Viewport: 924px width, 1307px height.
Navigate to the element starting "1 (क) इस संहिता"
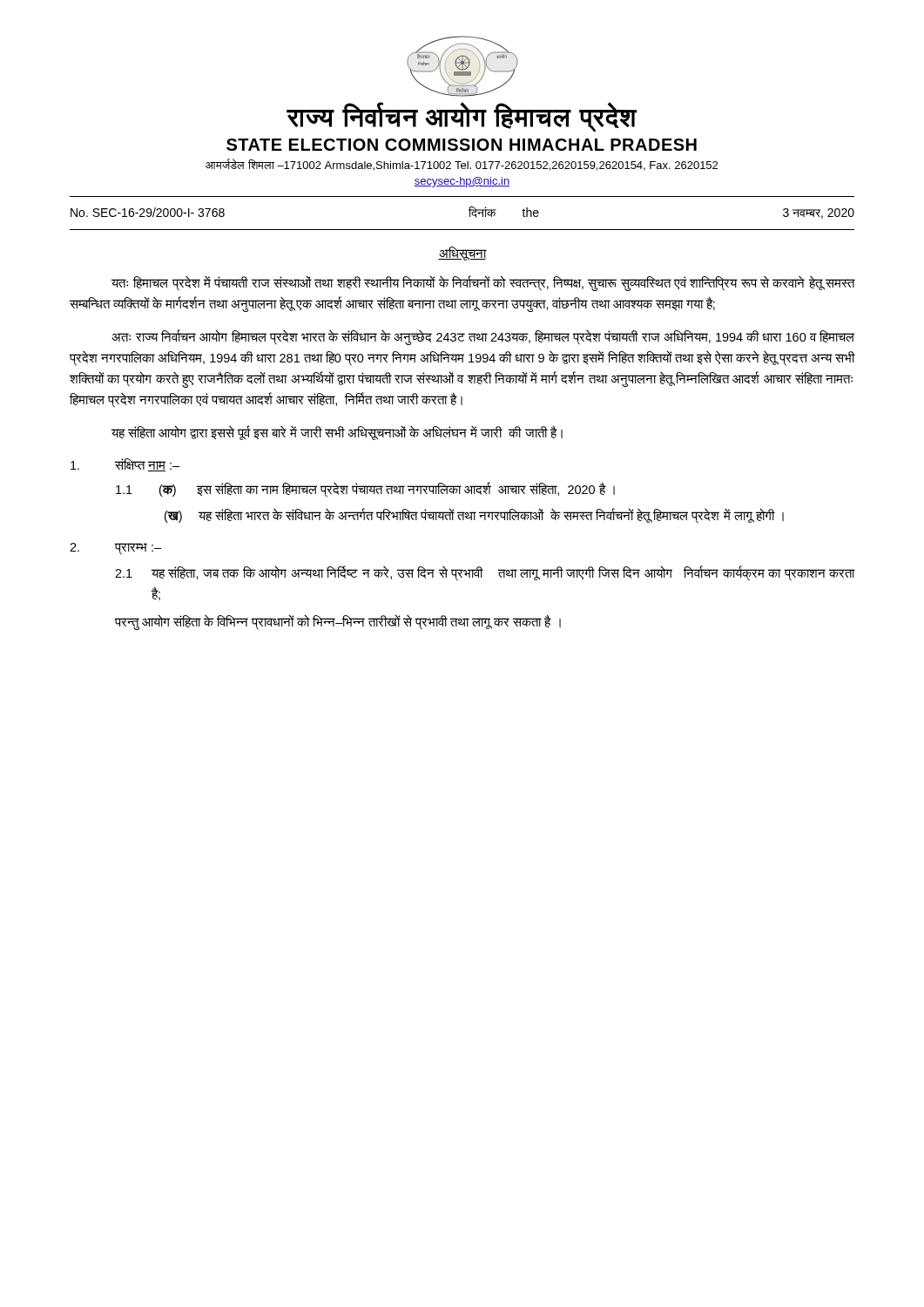coord(485,491)
